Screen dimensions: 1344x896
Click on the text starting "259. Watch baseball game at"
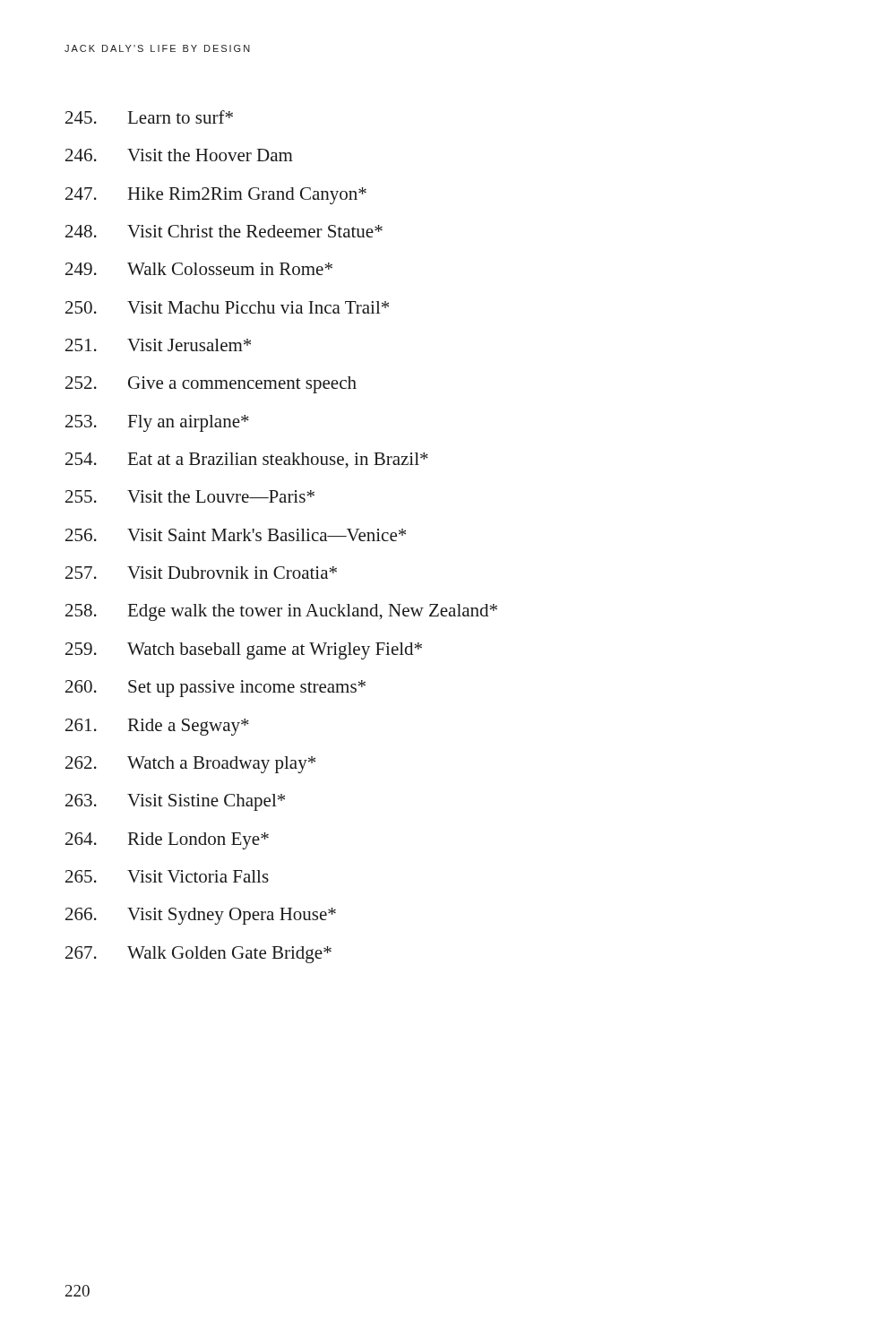pyautogui.click(x=244, y=649)
